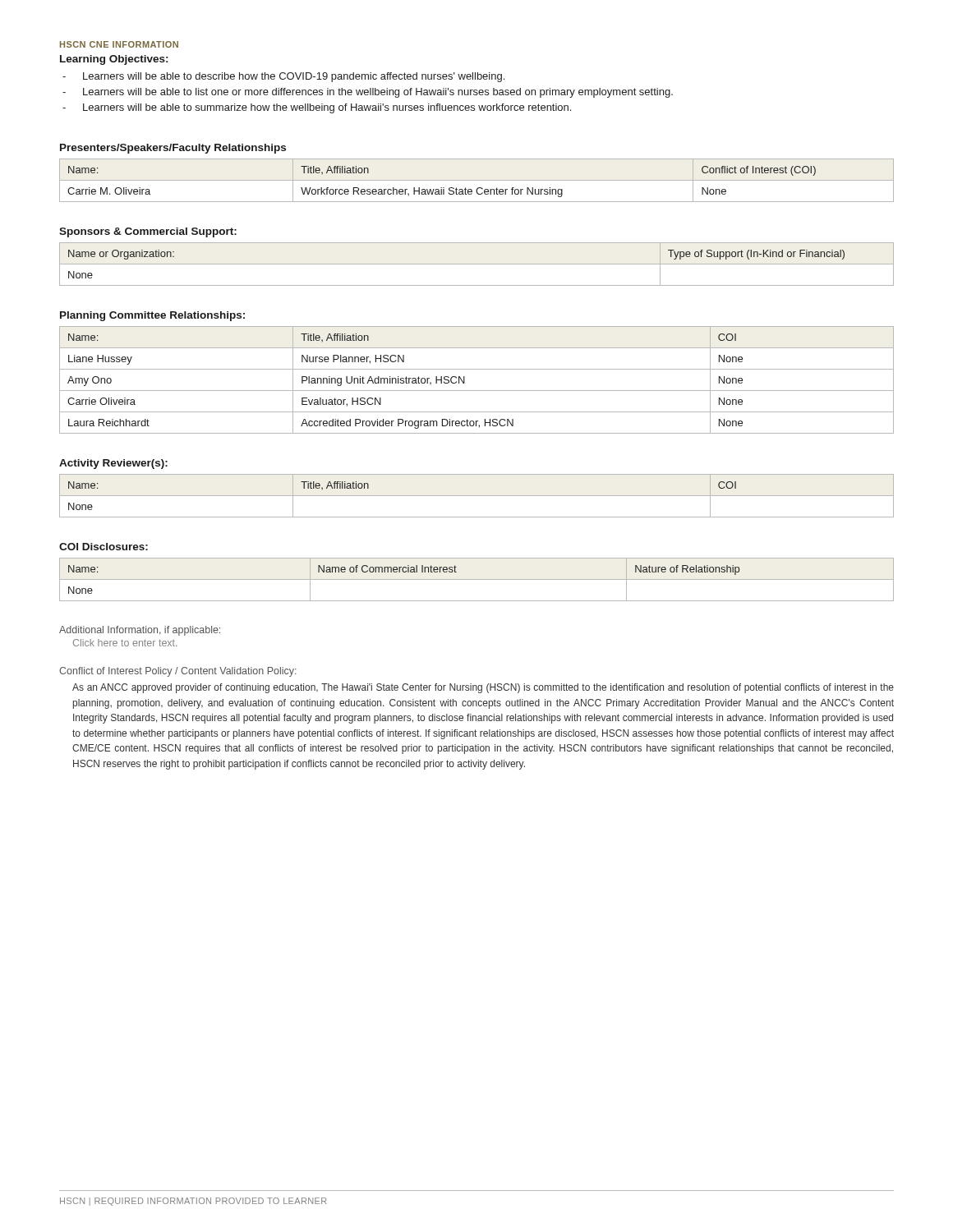This screenshot has height=1232, width=953.
Task: Click on the table containing "Carrie Oliveira"
Action: pyautogui.click(x=476, y=380)
